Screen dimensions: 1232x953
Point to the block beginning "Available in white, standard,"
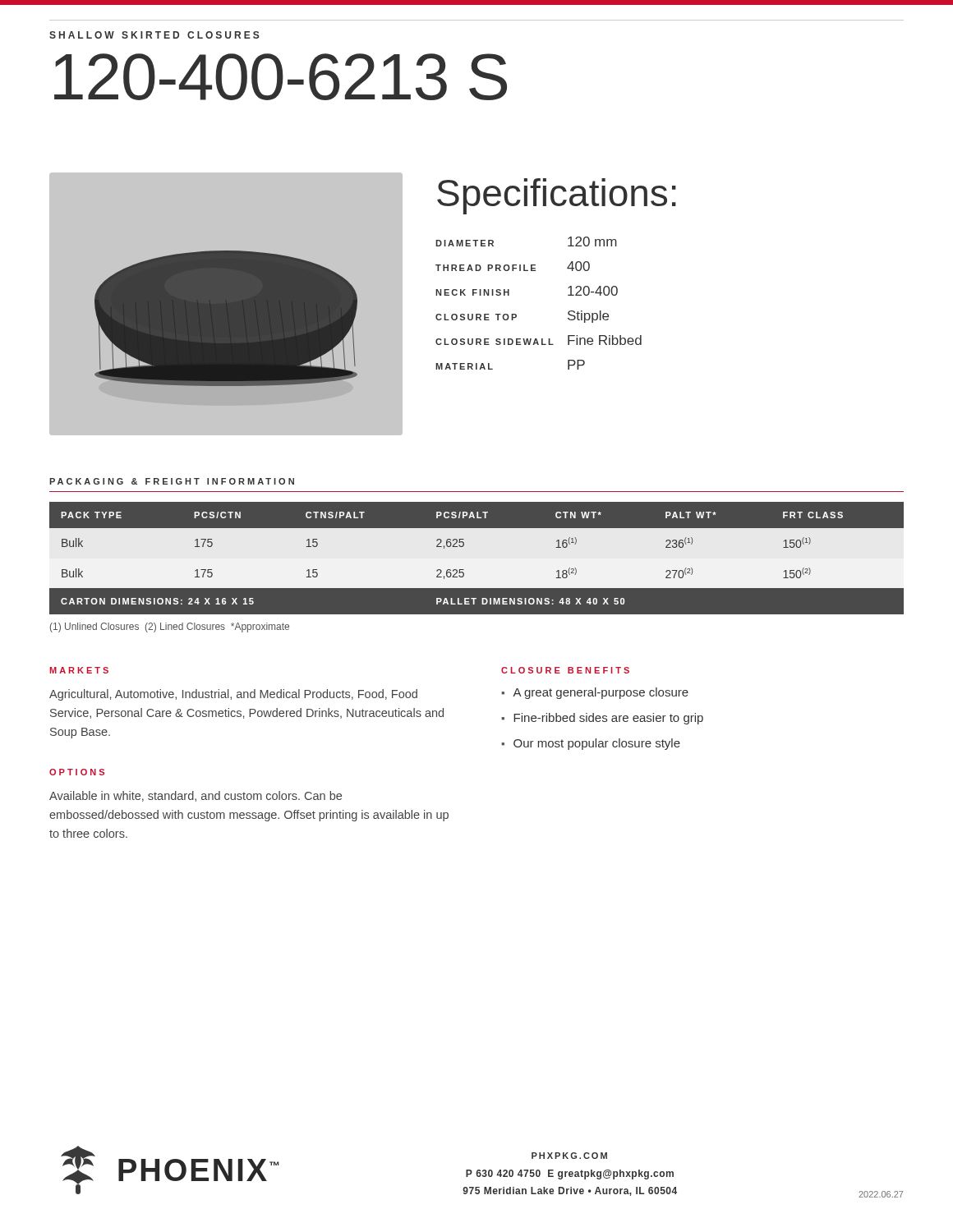(x=251, y=815)
